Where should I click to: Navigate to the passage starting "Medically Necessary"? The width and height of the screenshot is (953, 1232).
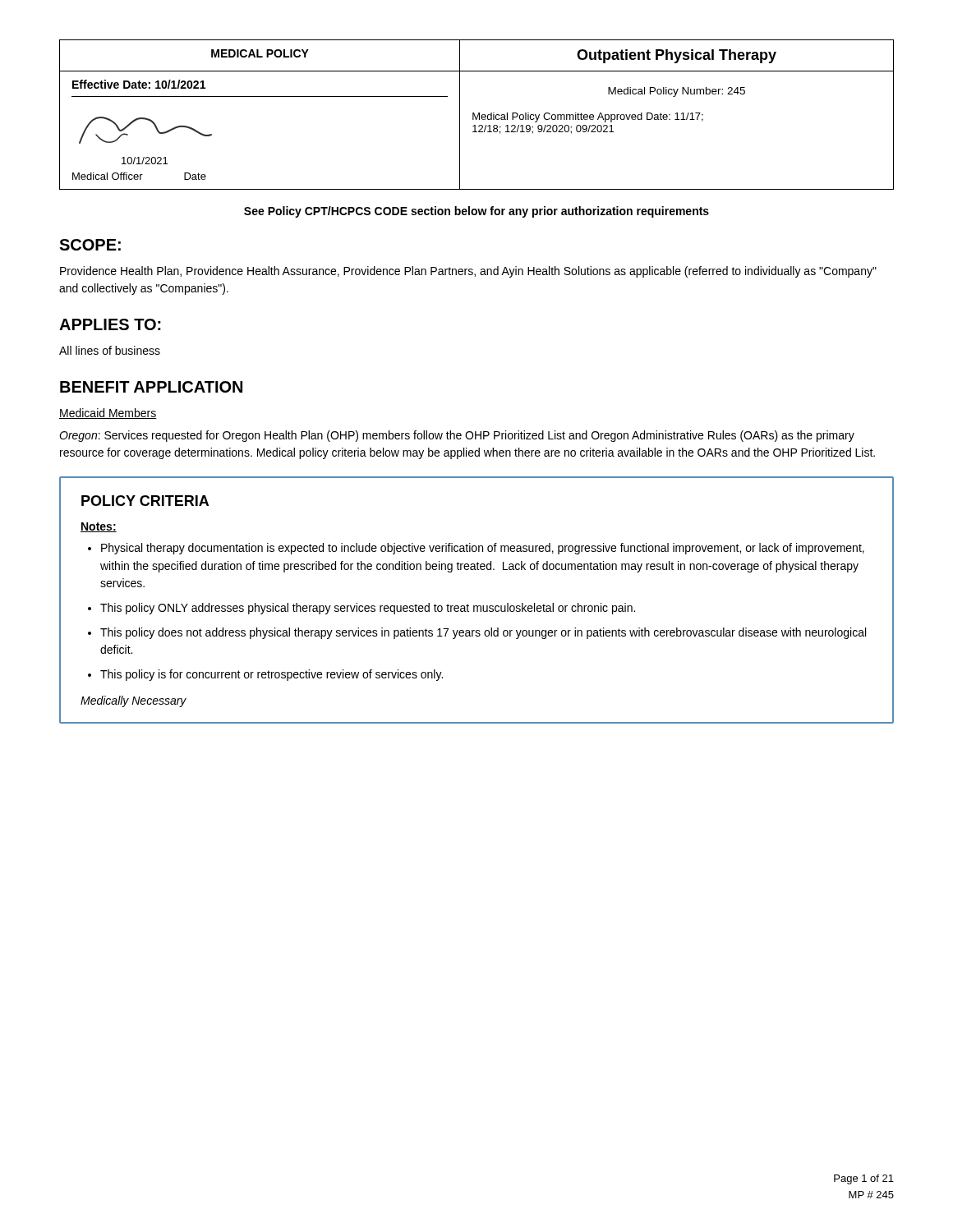pos(133,700)
